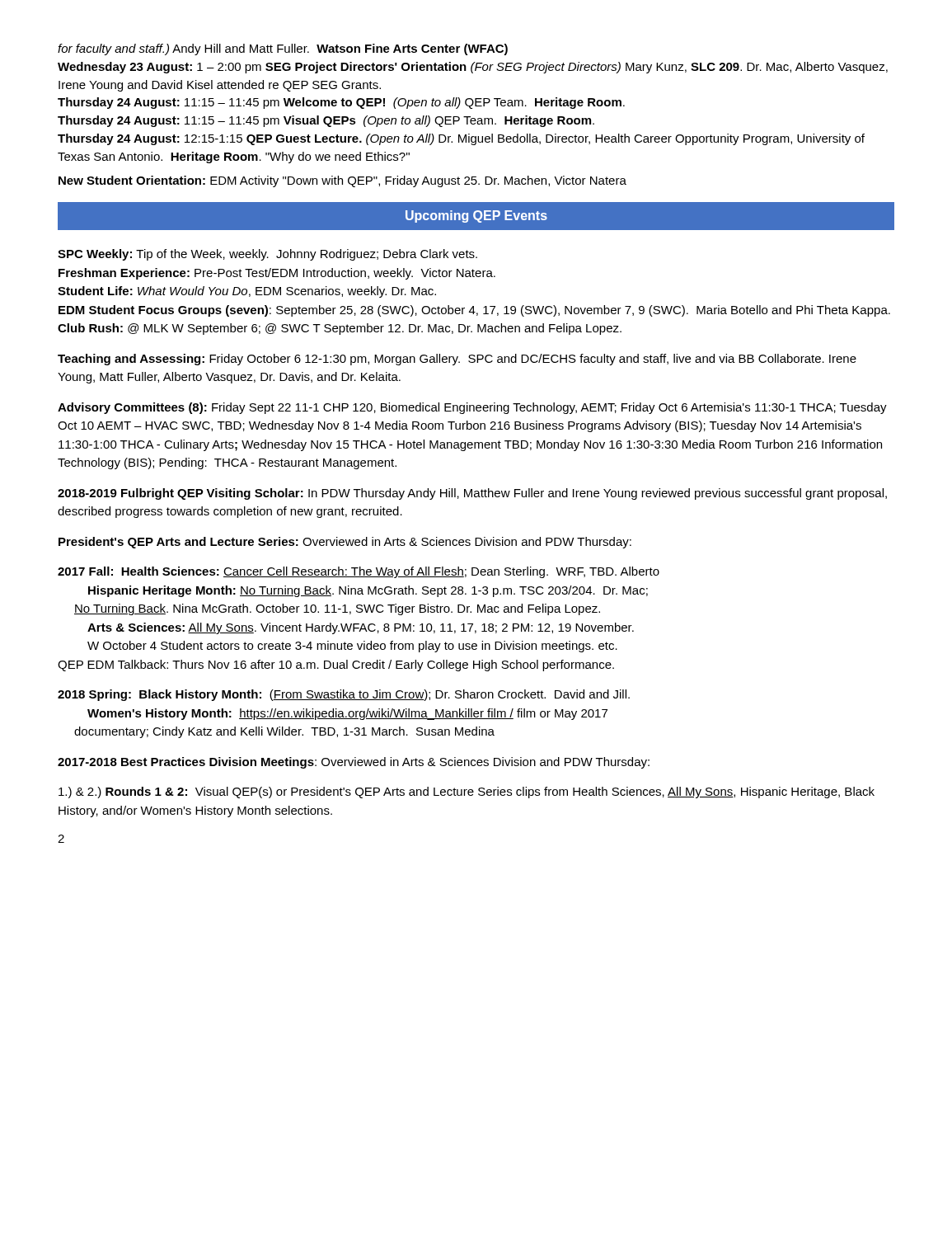Locate the block of text that opens with "Advisory Committees (8): Friday"
Screen dimensions: 1237x952
click(x=472, y=435)
